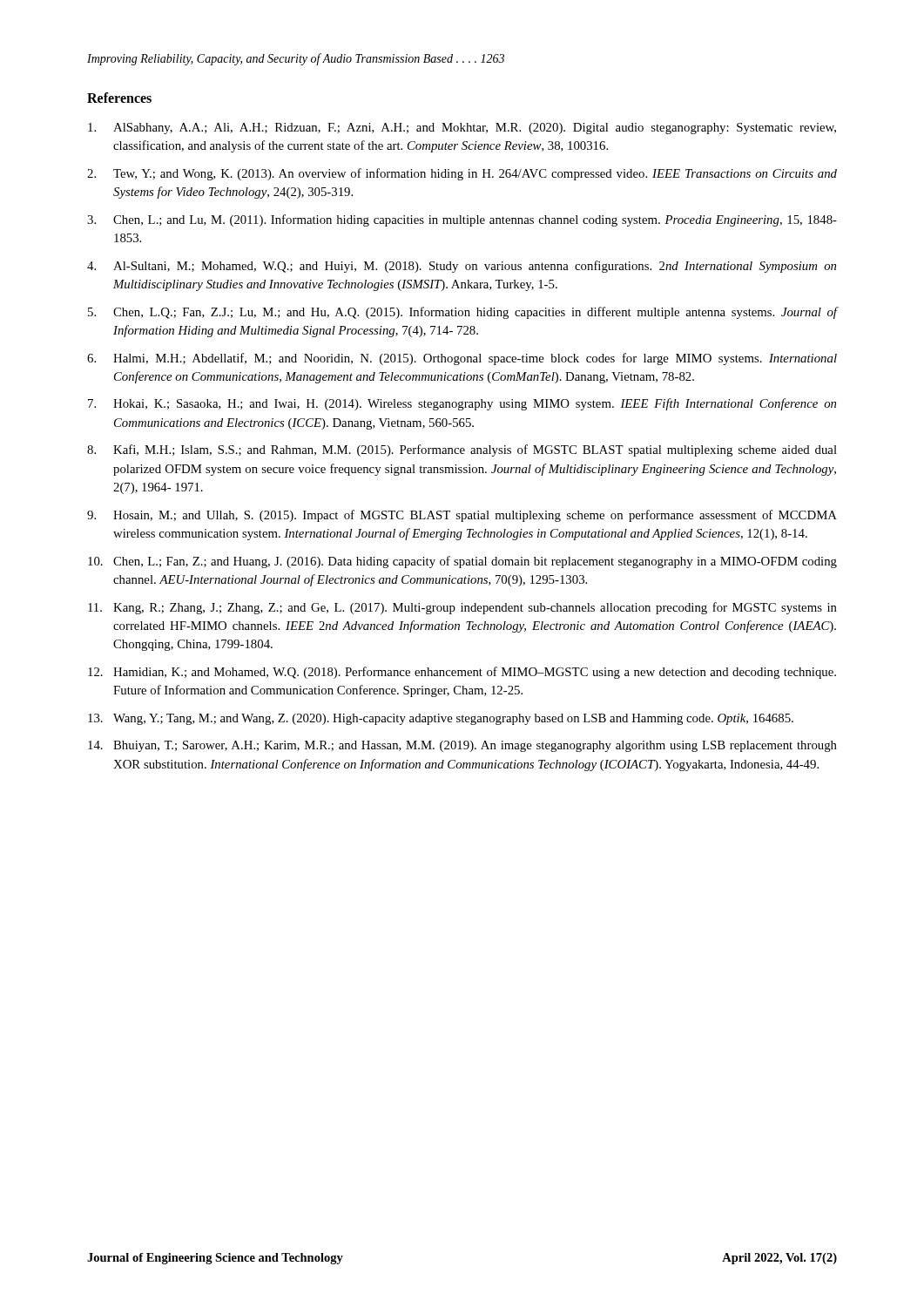Locate the element starting "12. Hamidian, K.; and Mohamed, W.Q. (2018). Performance"
924x1307 pixels.
[462, 682]
